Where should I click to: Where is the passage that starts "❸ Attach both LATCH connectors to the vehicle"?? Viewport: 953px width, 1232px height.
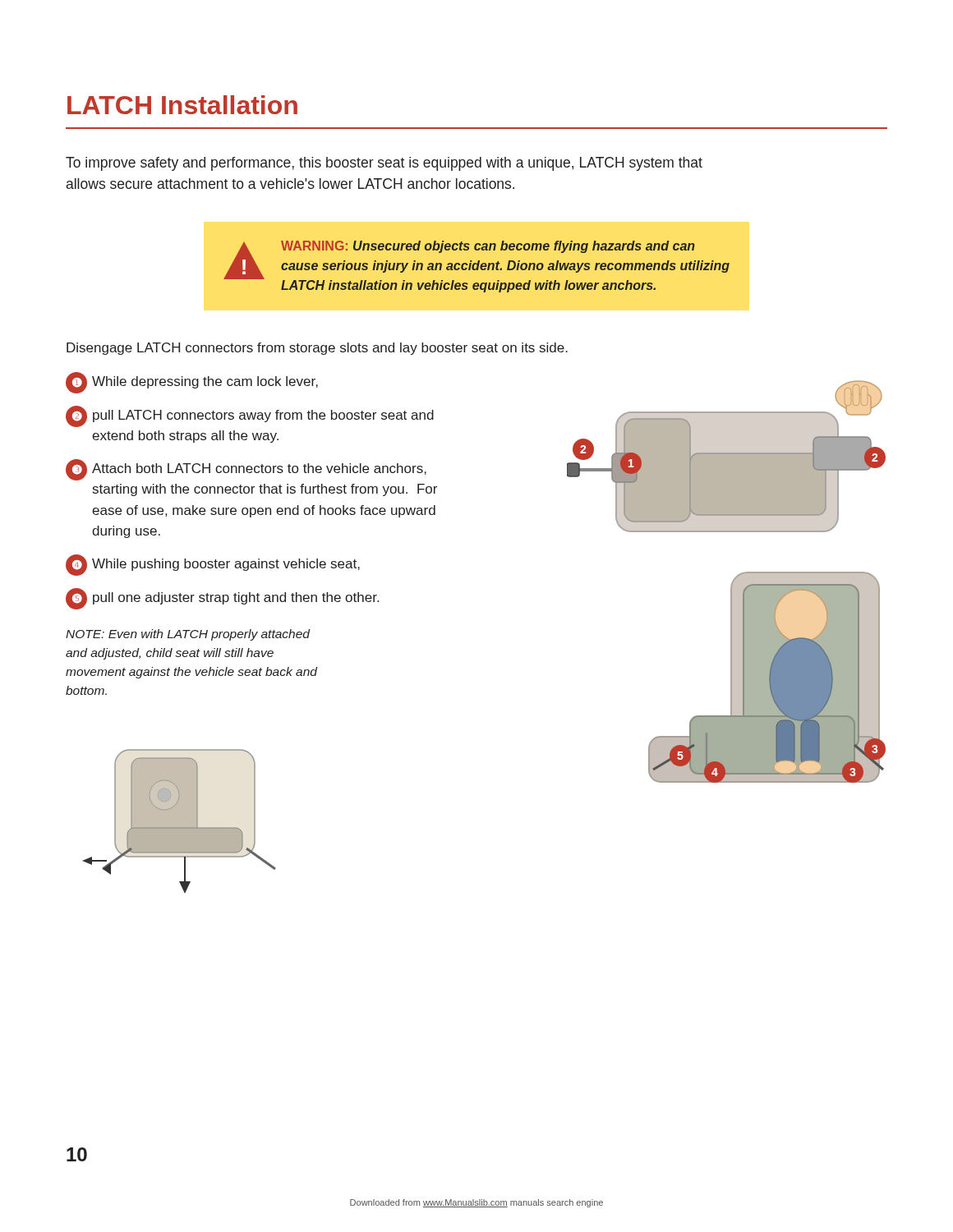[x=267, y=500]
